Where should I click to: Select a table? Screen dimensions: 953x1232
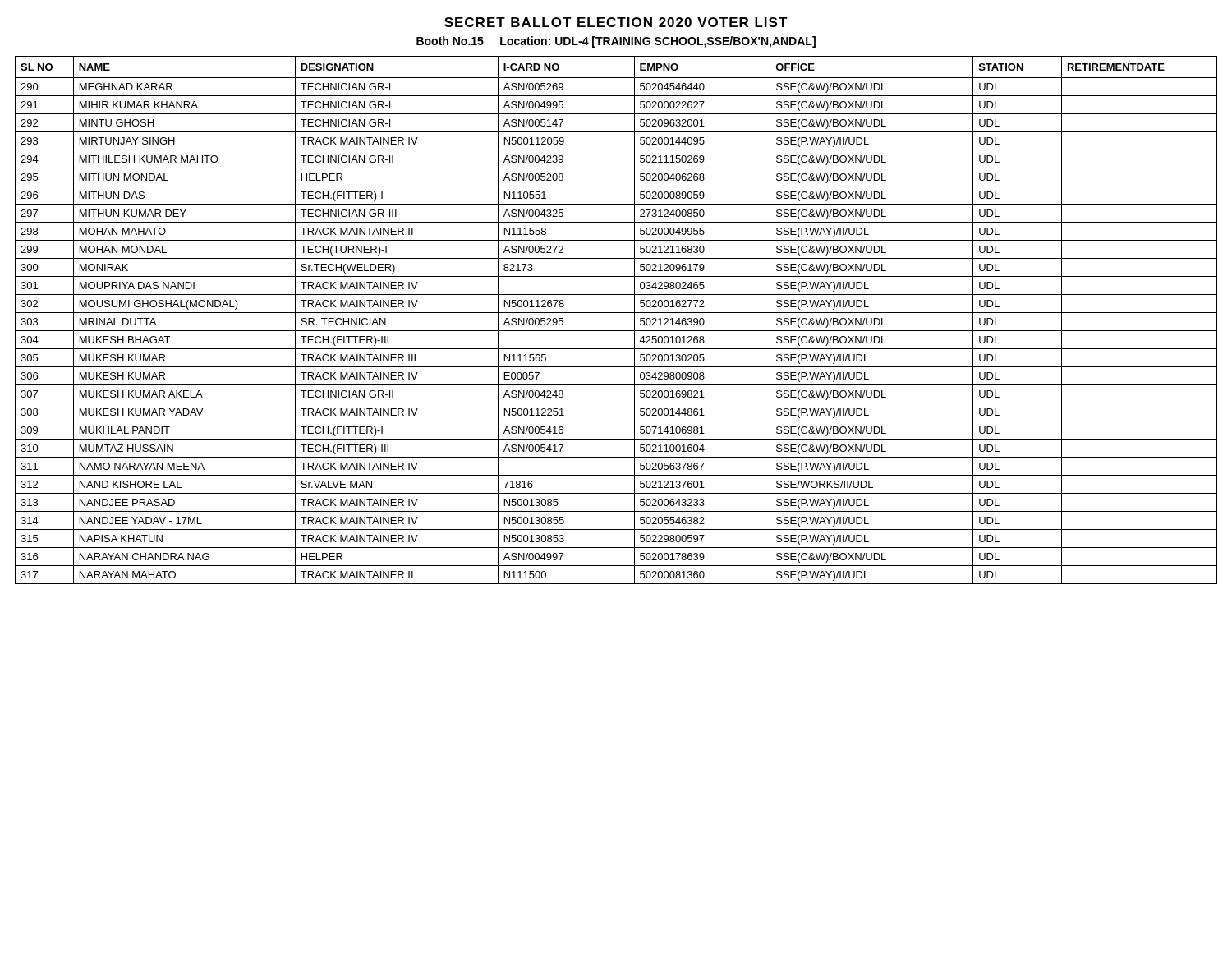tap(616, 320)
